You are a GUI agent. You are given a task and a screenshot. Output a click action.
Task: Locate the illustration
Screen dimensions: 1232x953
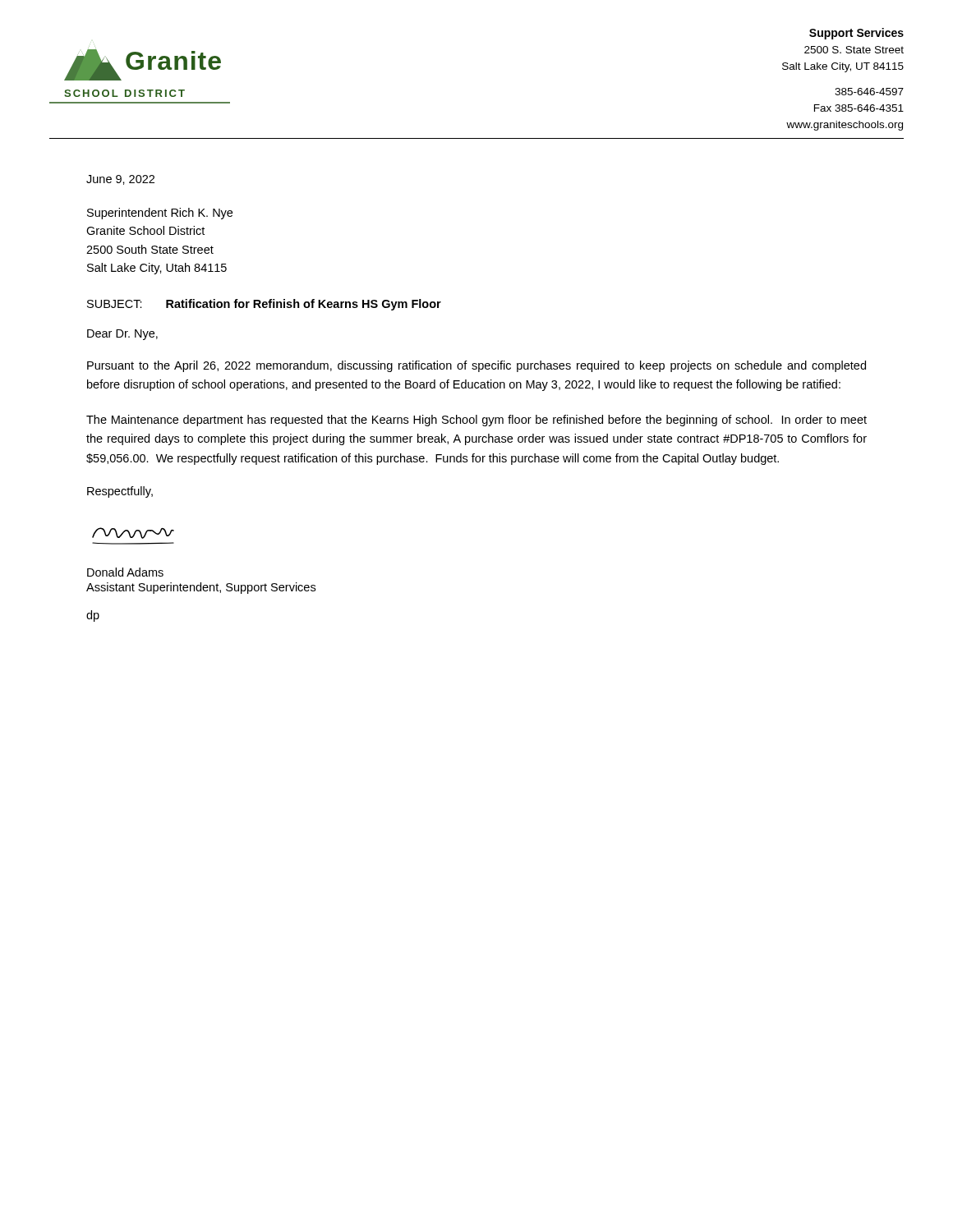click(x=476, y=530)
